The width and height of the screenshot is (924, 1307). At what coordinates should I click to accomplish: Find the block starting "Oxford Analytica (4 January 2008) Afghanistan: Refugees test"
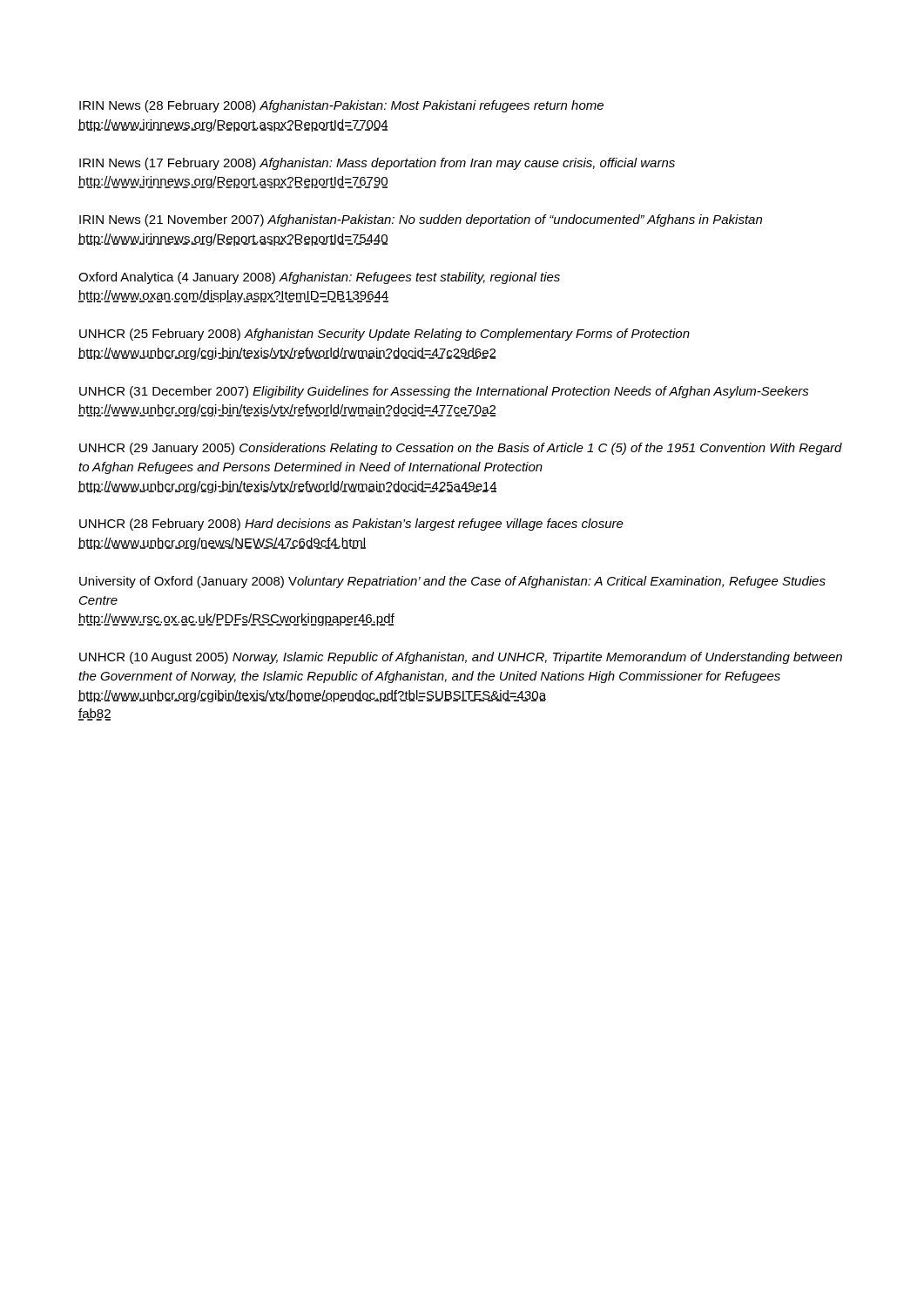pyautogui.click(x=462, y=286)
